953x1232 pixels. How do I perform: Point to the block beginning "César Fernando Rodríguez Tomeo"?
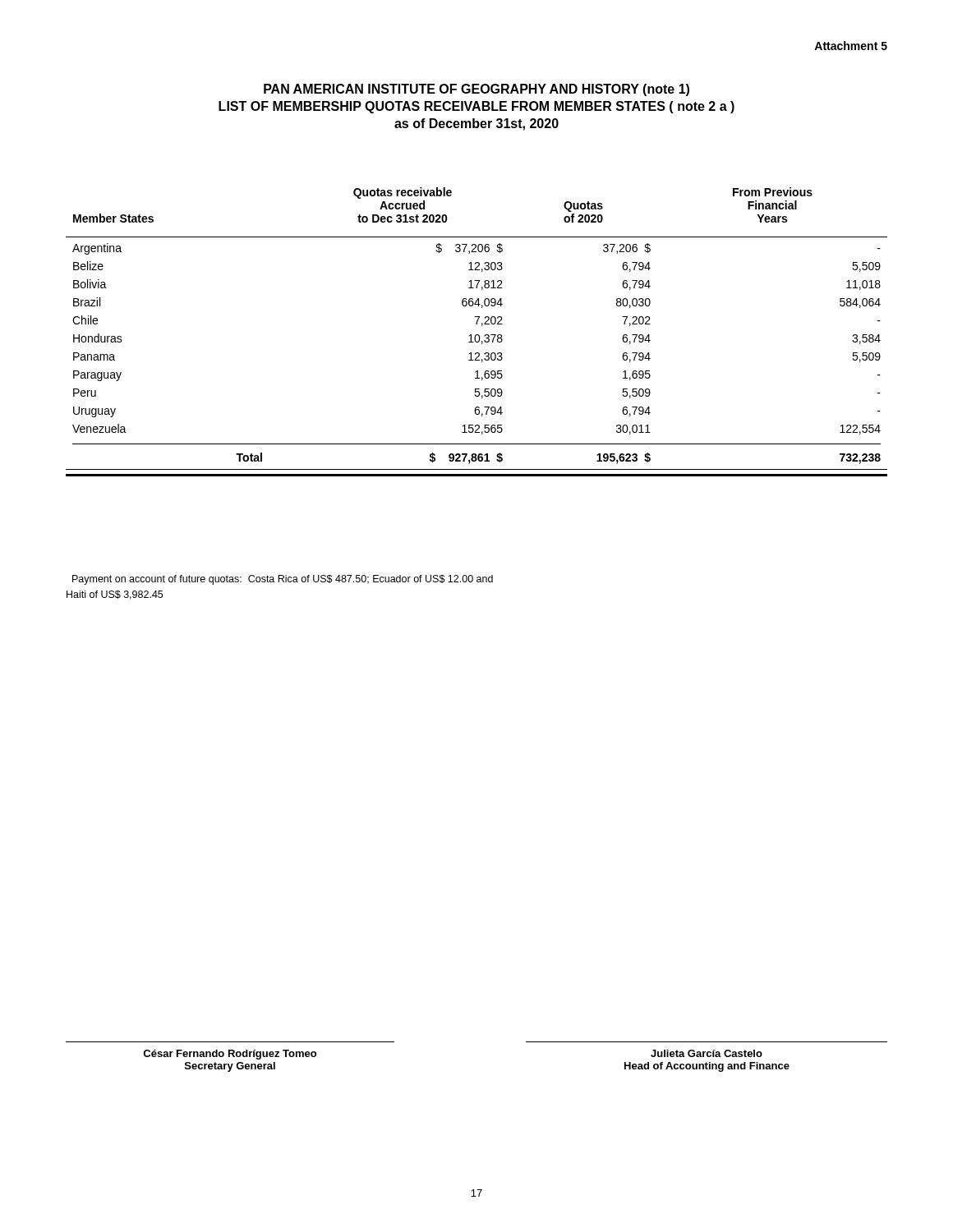[x=230, y=1057]
